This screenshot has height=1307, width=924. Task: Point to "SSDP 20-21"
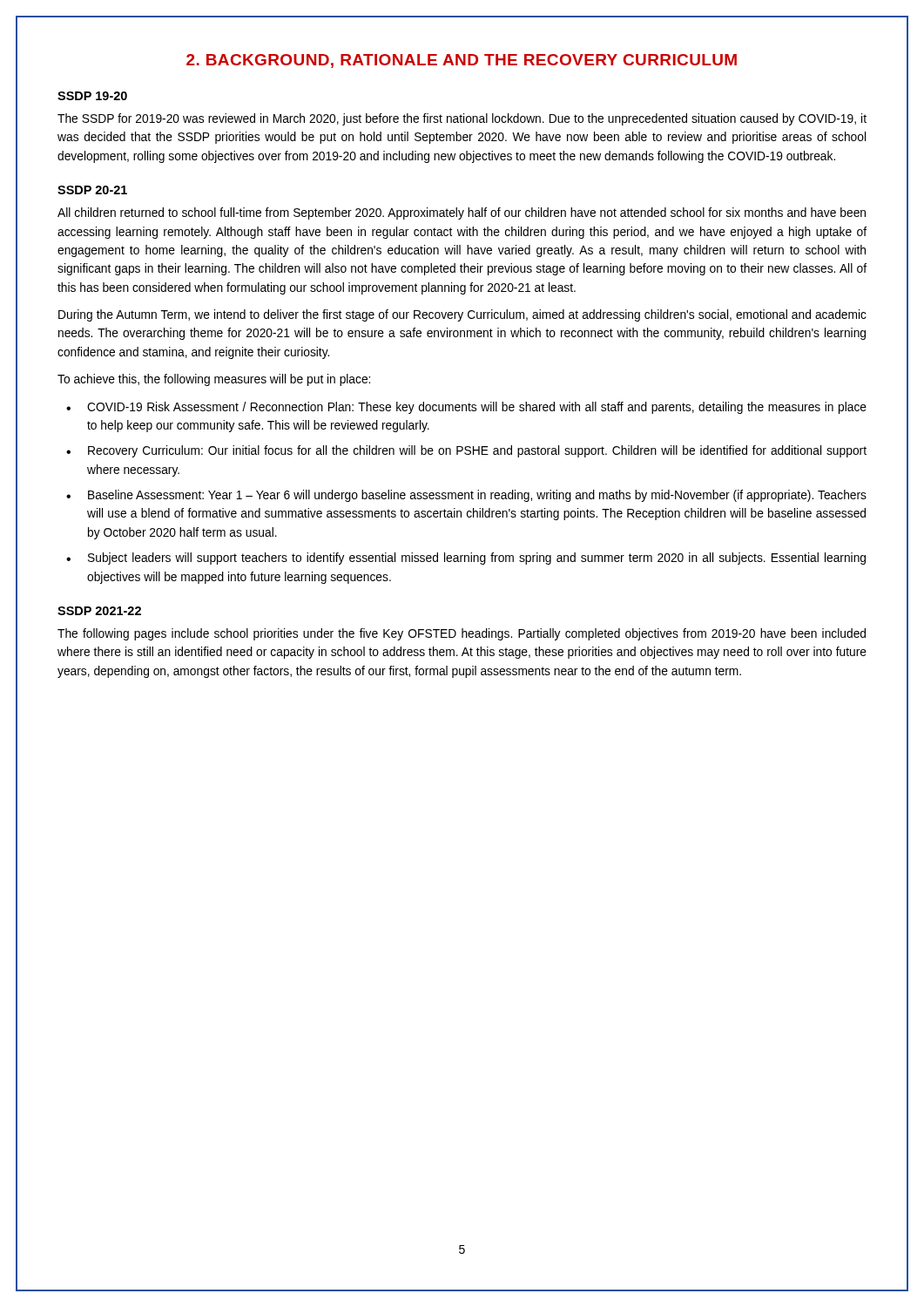[92, 190]
